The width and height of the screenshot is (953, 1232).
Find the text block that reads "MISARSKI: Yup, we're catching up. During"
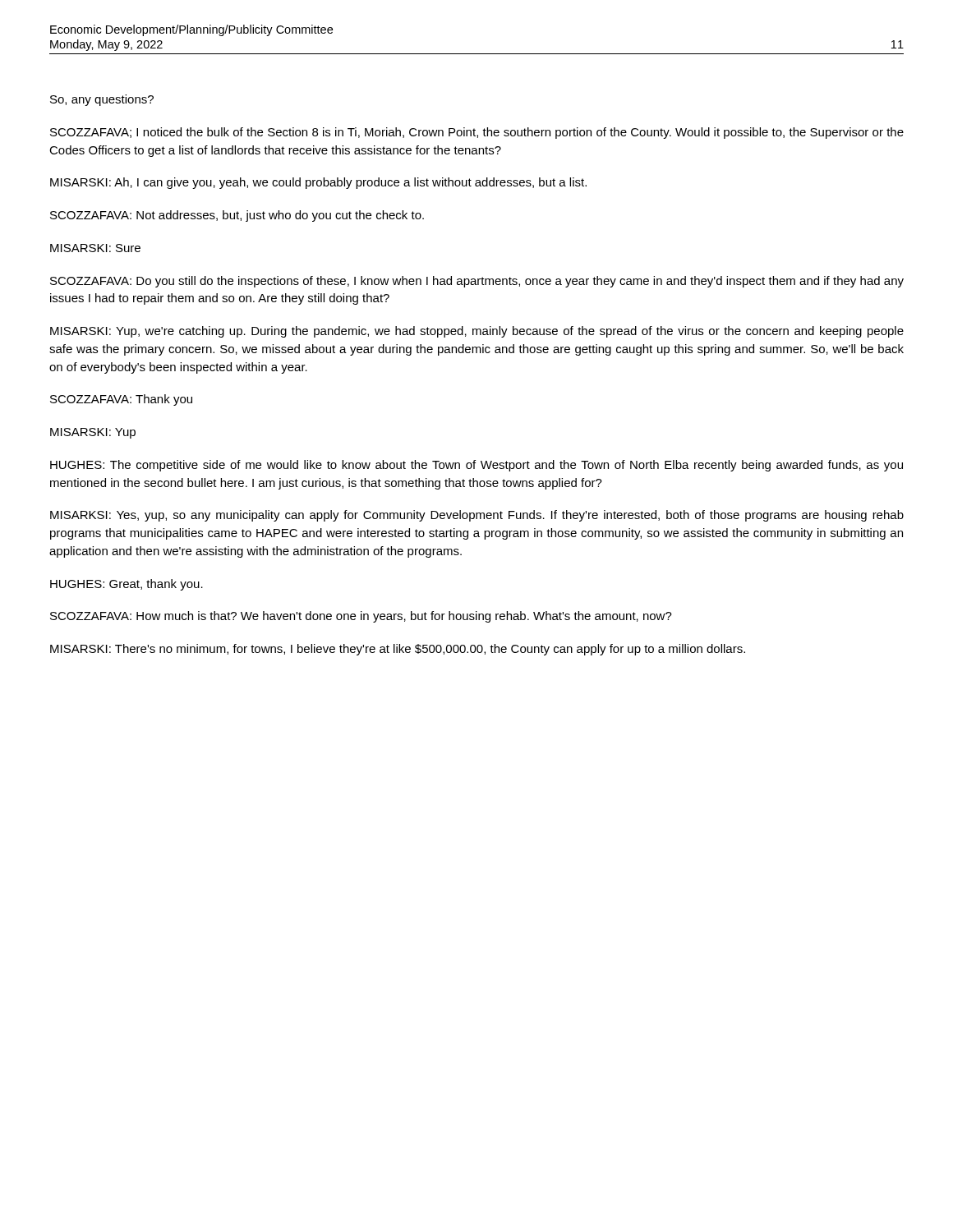[x=476, y=348]
